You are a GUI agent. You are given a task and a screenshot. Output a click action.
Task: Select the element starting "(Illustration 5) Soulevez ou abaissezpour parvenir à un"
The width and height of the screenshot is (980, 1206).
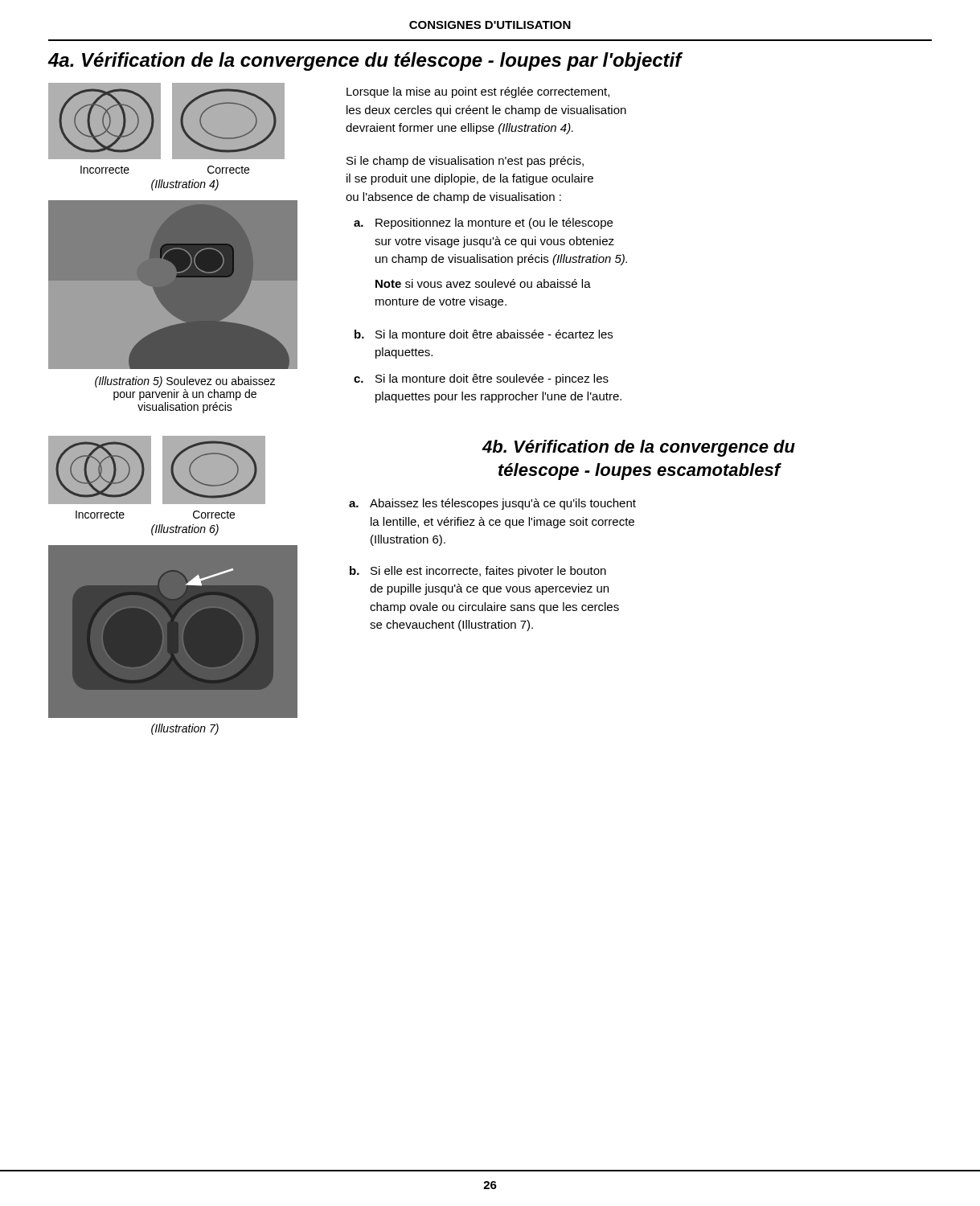(185, 394)
